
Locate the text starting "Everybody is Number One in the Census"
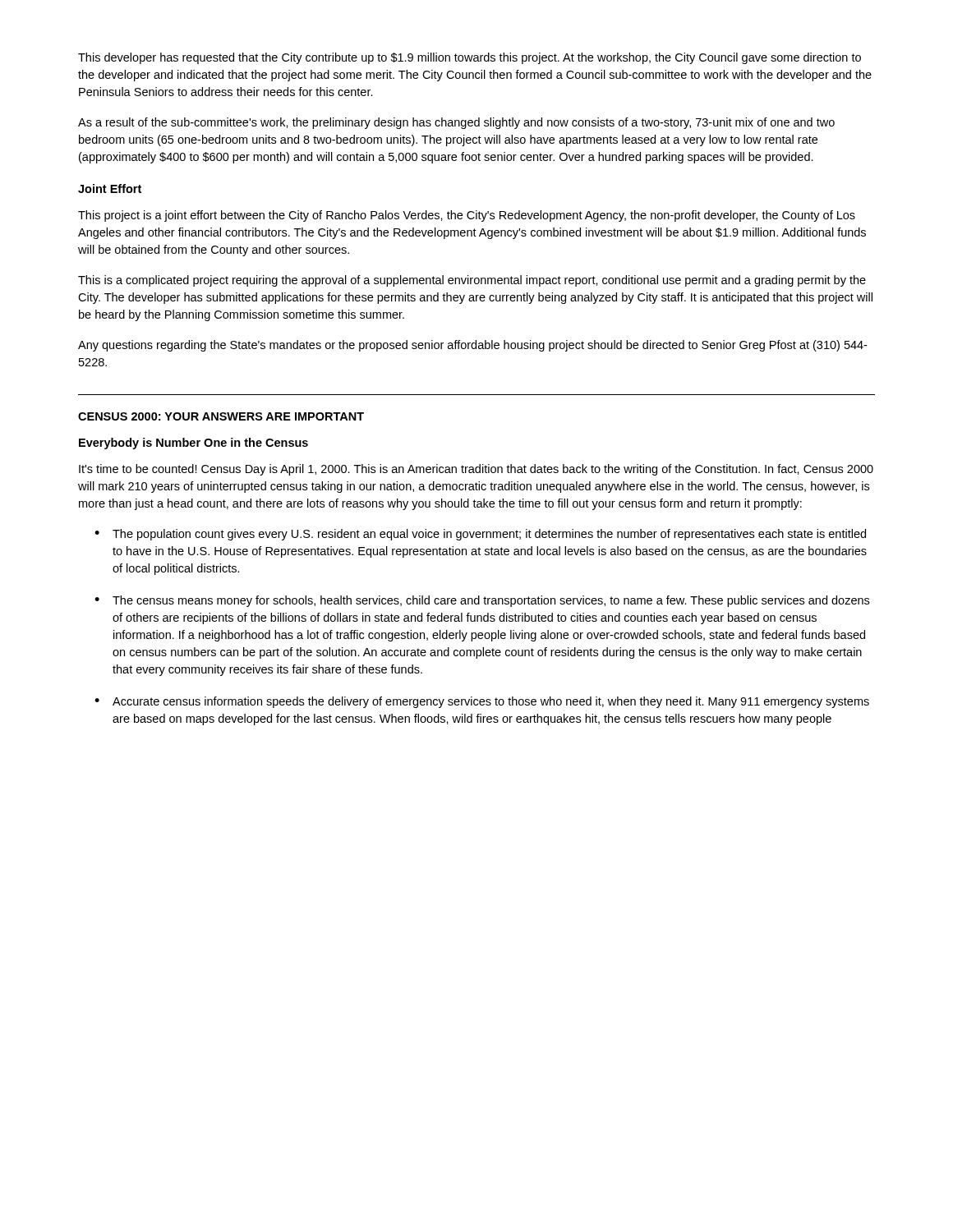[193, 443]
